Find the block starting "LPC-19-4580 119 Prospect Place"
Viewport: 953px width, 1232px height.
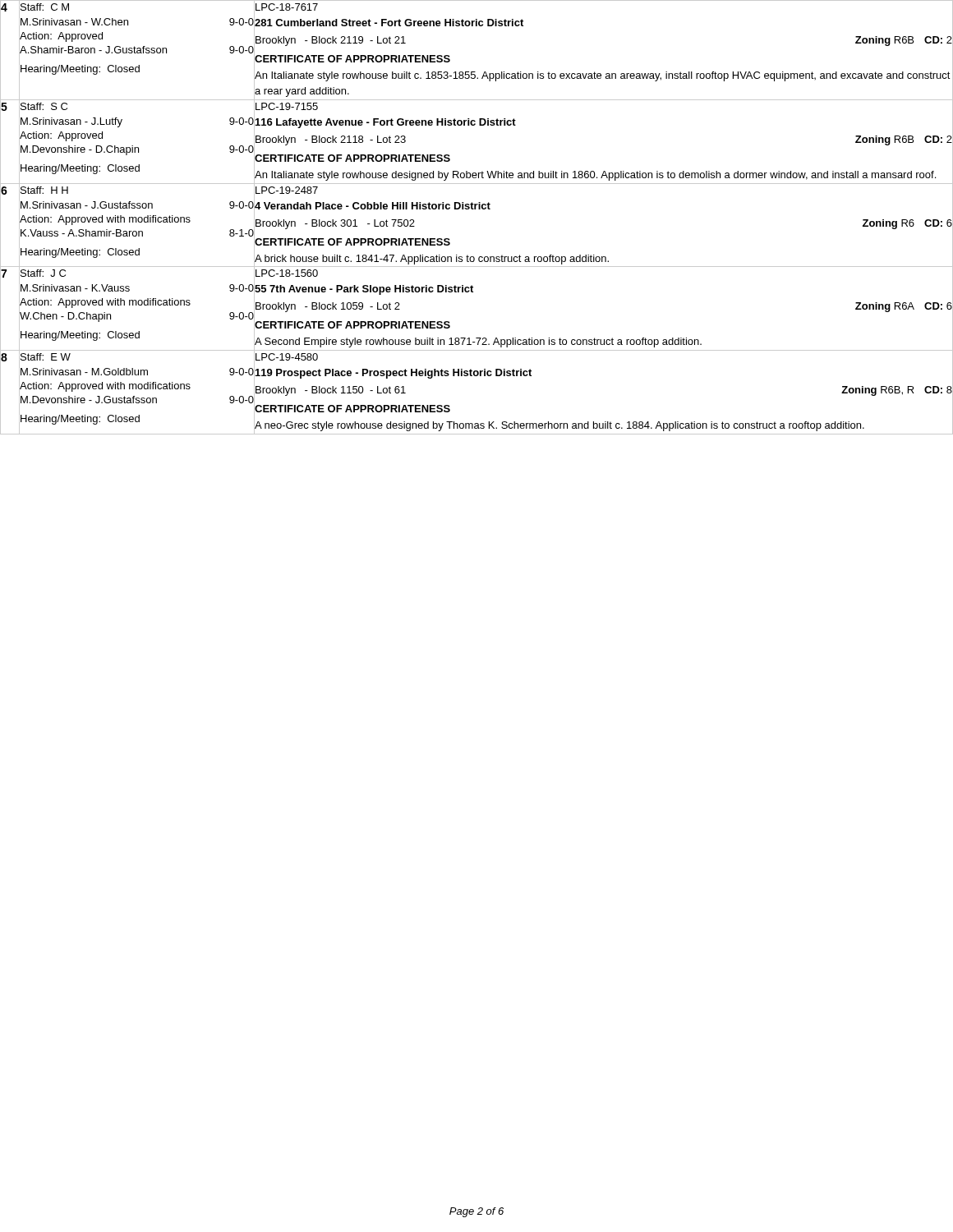tap(603, 392)
